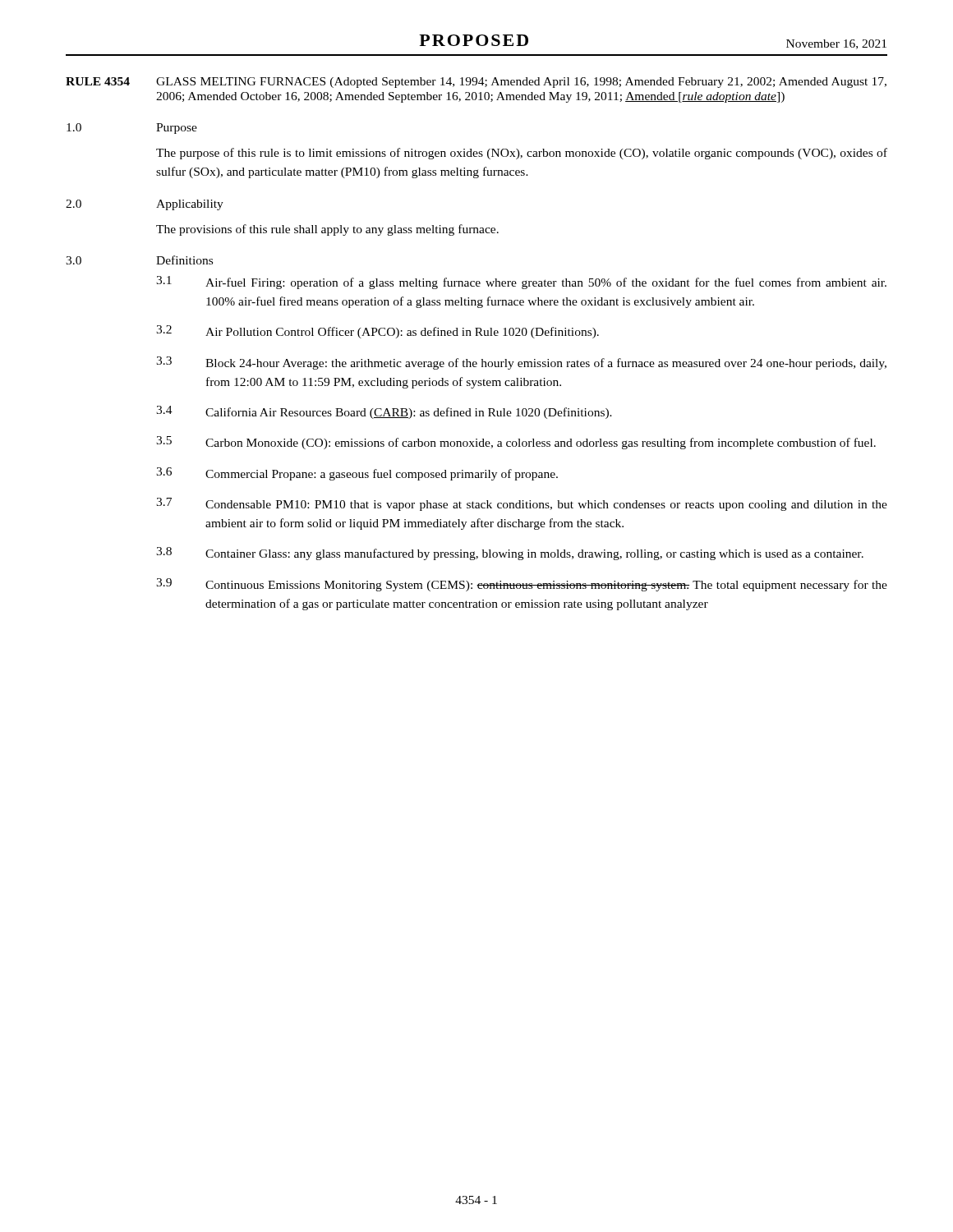This screenshot has height=1232, width=953.
Task: Select the text block starting "3.6 Commercial Propane: a gaseous fuel composed"
Action: tap(522, 473)
